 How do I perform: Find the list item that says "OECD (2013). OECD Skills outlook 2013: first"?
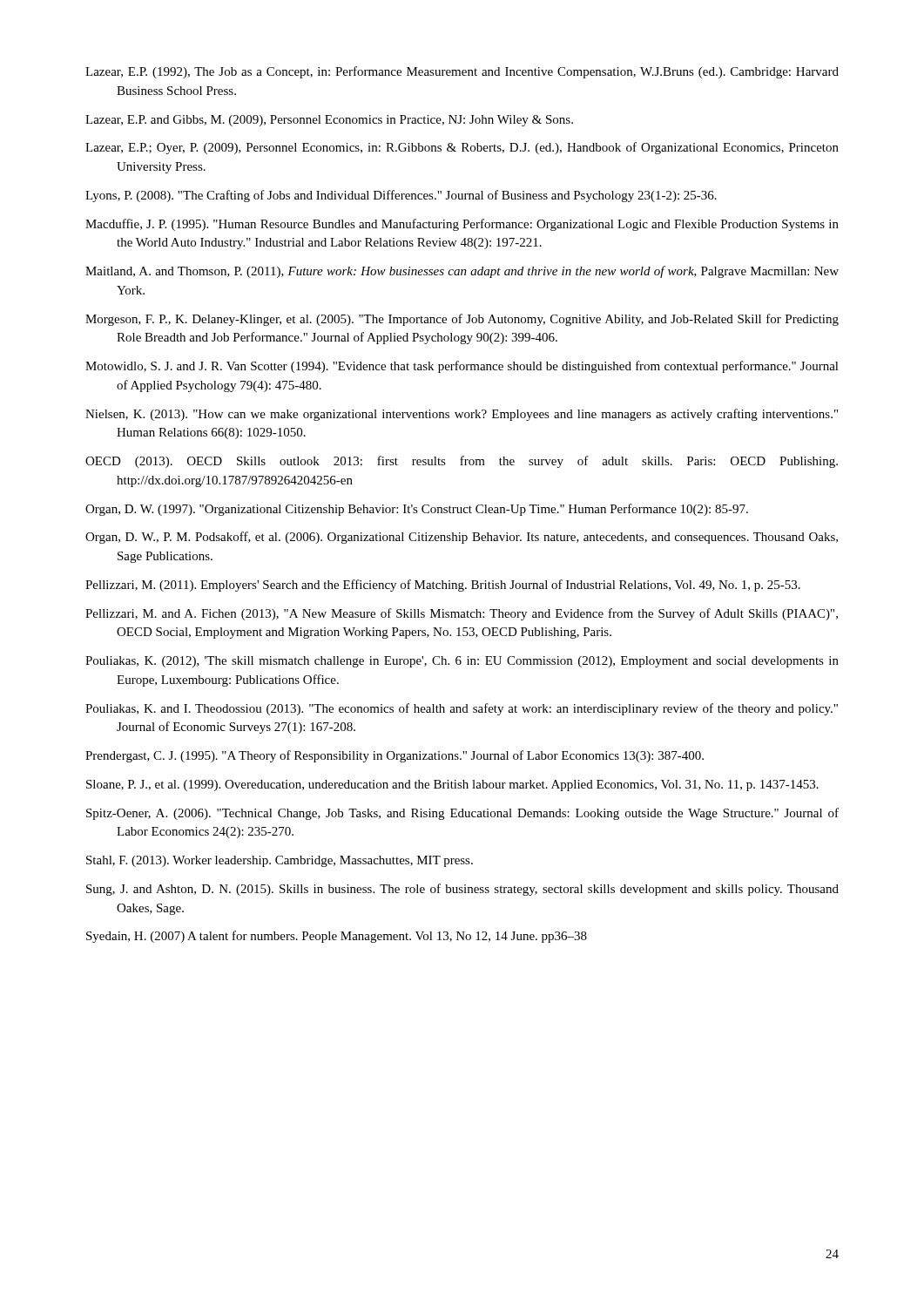tap(462, 470)
